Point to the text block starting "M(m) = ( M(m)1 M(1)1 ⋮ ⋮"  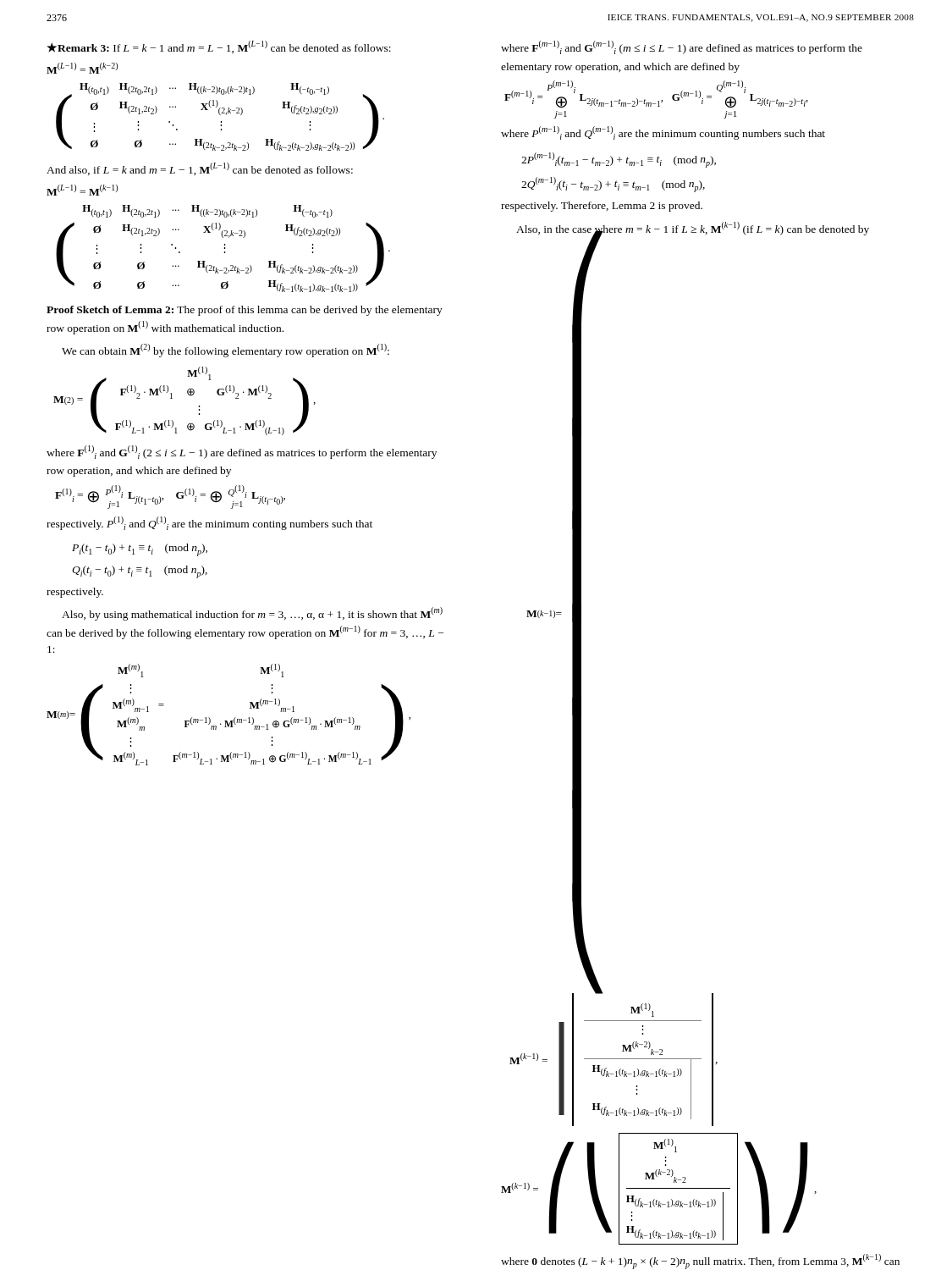[x=250, y=715]
